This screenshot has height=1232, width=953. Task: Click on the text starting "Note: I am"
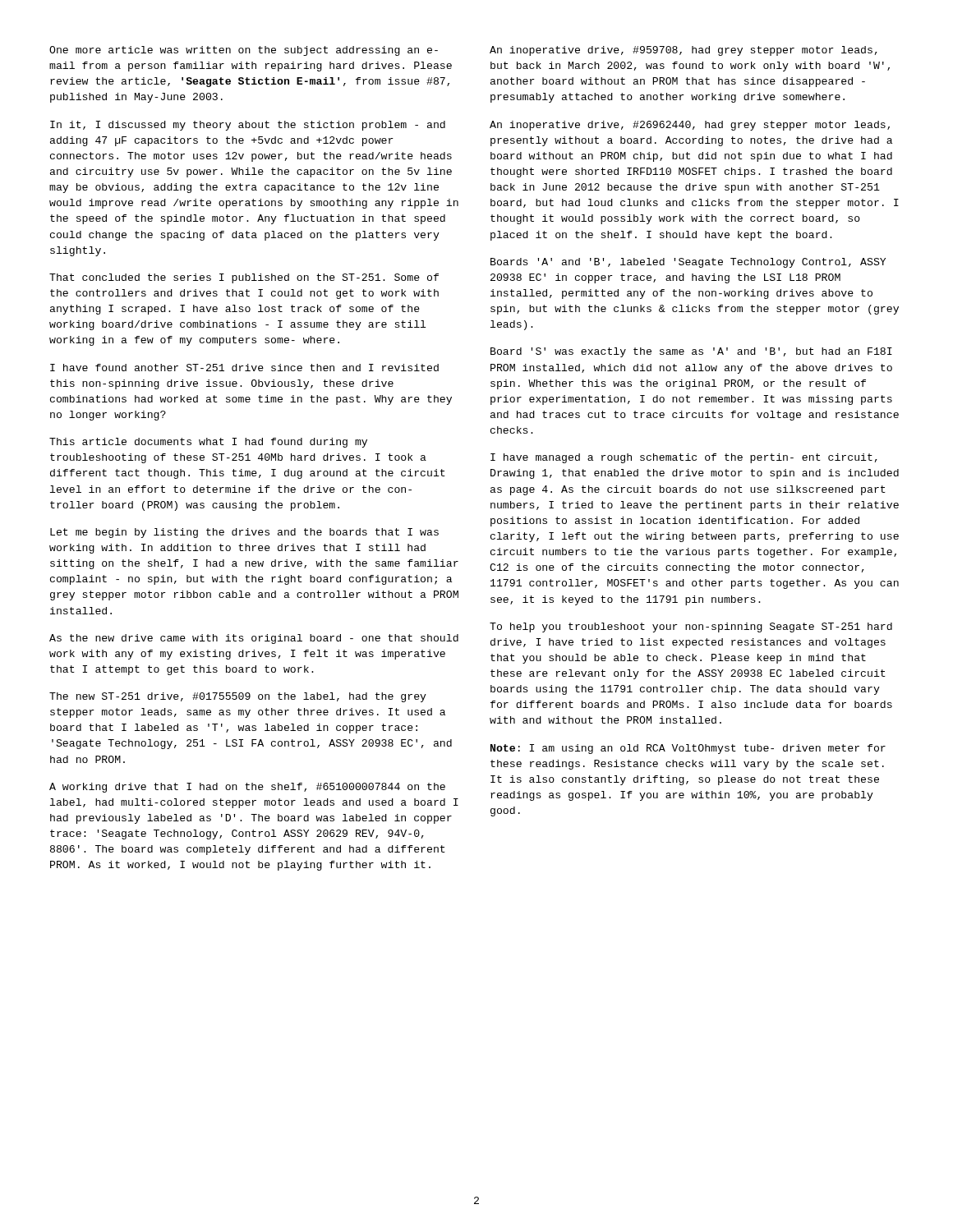[x=697, y=780]
